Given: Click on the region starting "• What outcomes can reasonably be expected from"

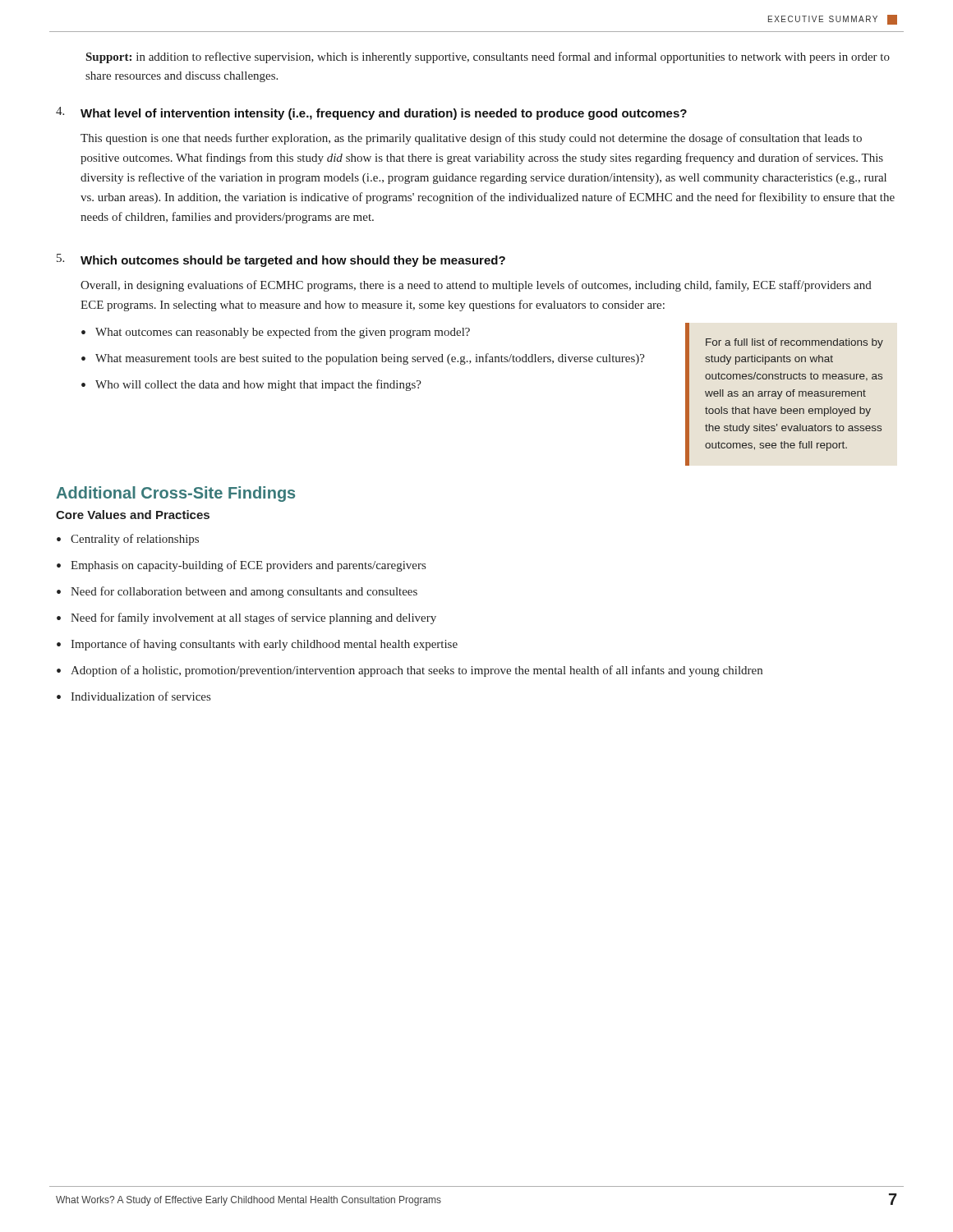Looking at the screenshot, I should click(375, 332).
